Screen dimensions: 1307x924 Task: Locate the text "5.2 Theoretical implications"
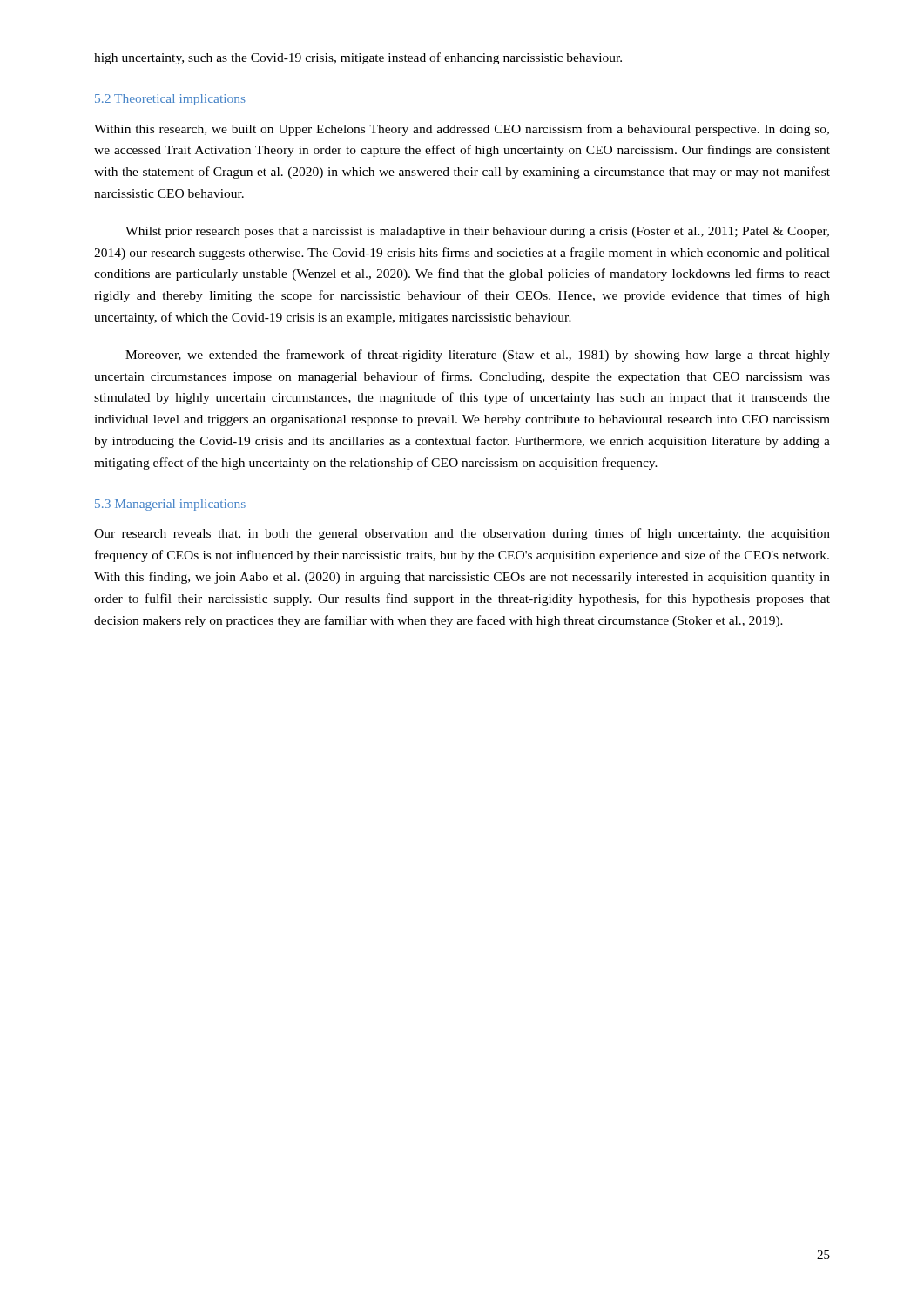point(170,98)
